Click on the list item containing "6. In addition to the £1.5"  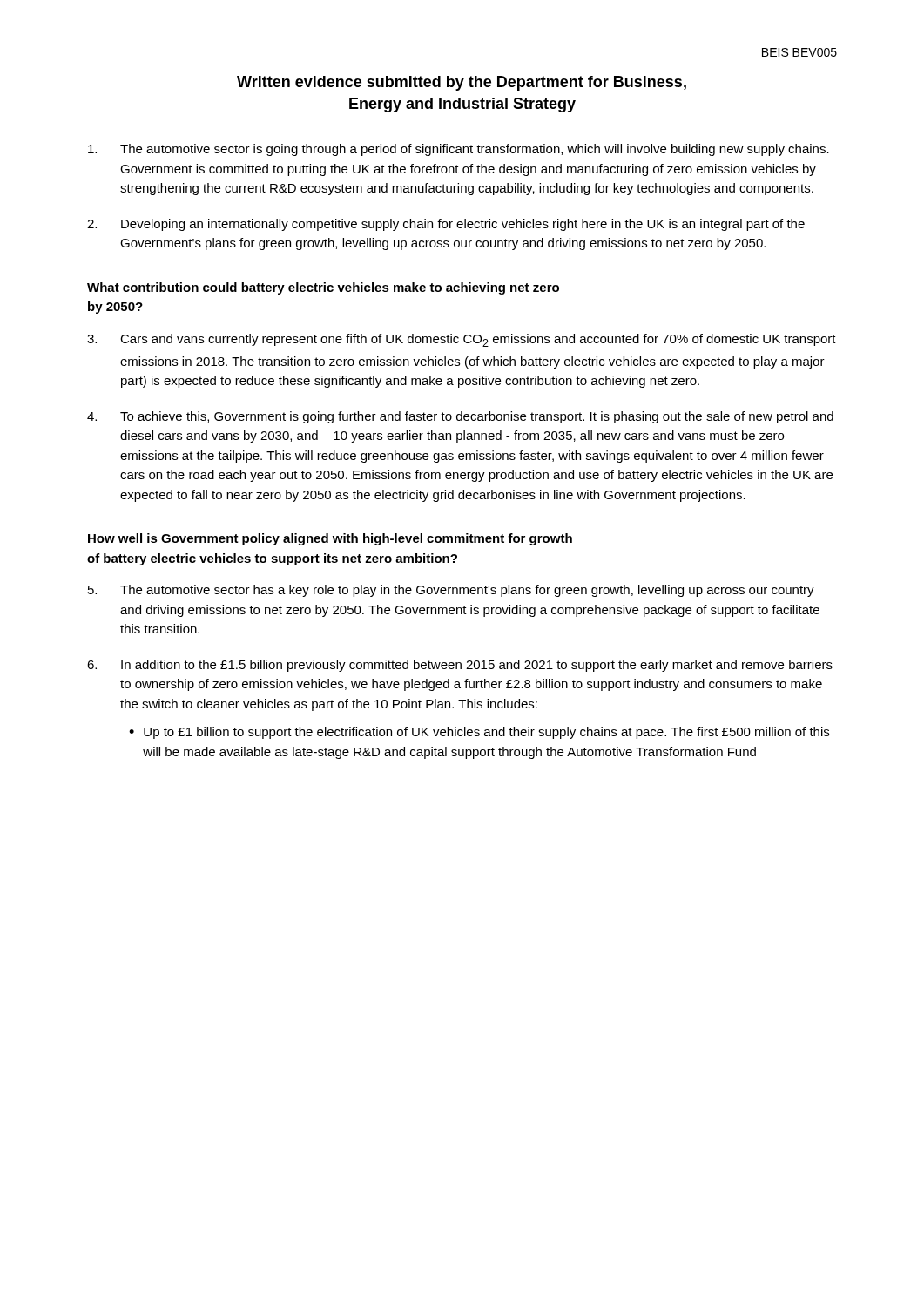462,710
